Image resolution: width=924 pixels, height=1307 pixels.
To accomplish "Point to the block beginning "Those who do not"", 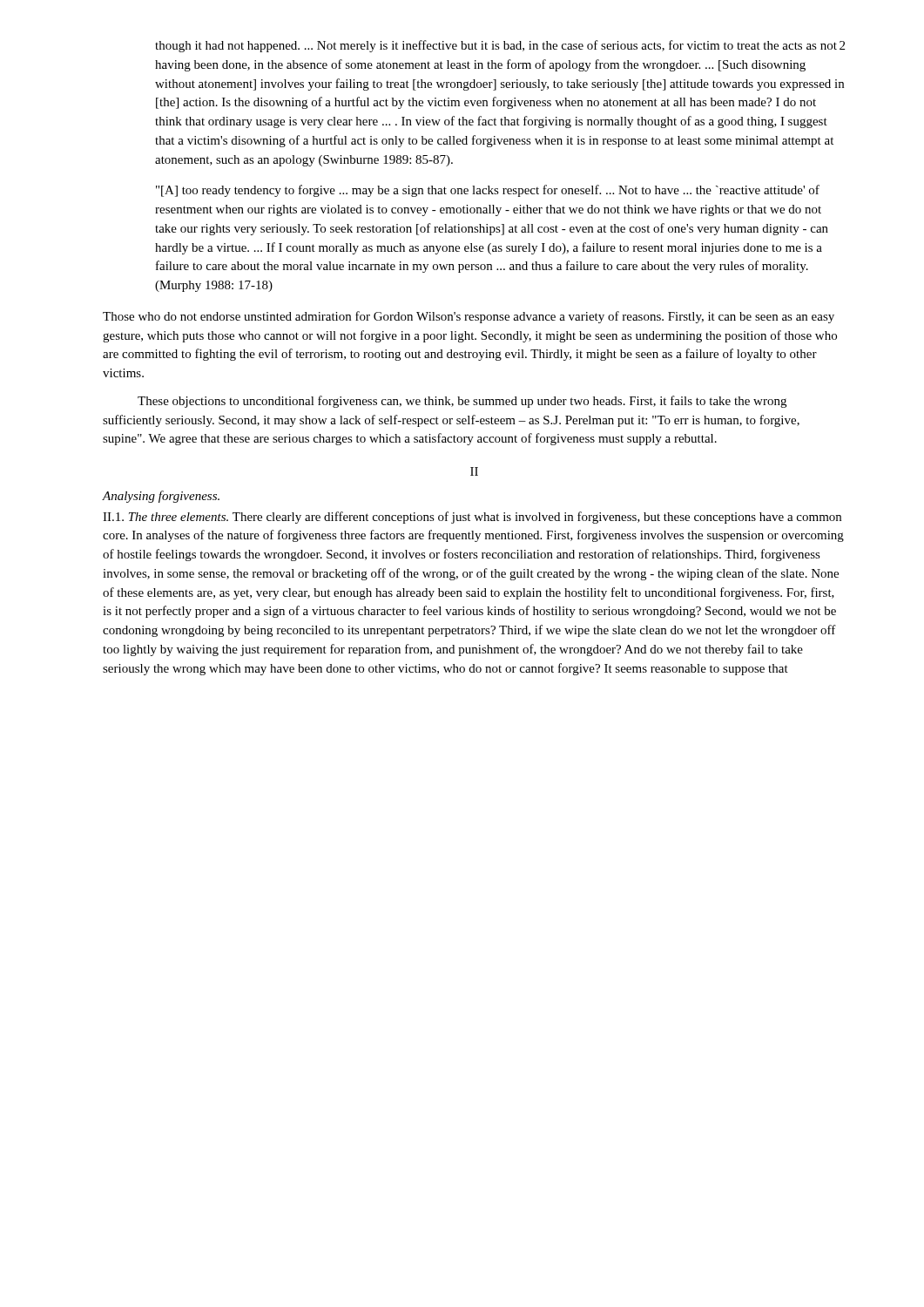I will point(474,345).
